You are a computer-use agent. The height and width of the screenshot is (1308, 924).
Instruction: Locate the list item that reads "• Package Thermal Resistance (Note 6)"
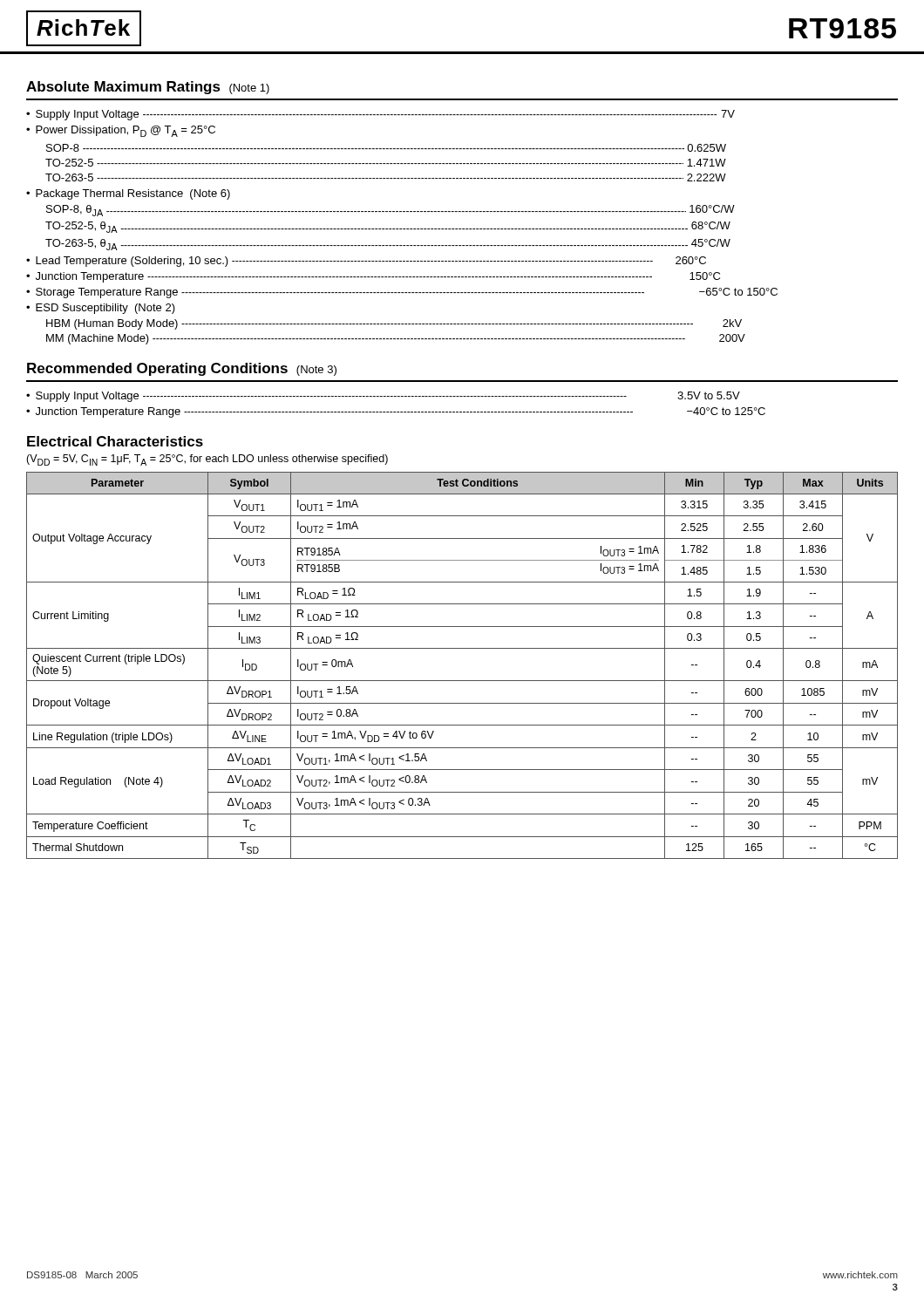pos(128,193)
